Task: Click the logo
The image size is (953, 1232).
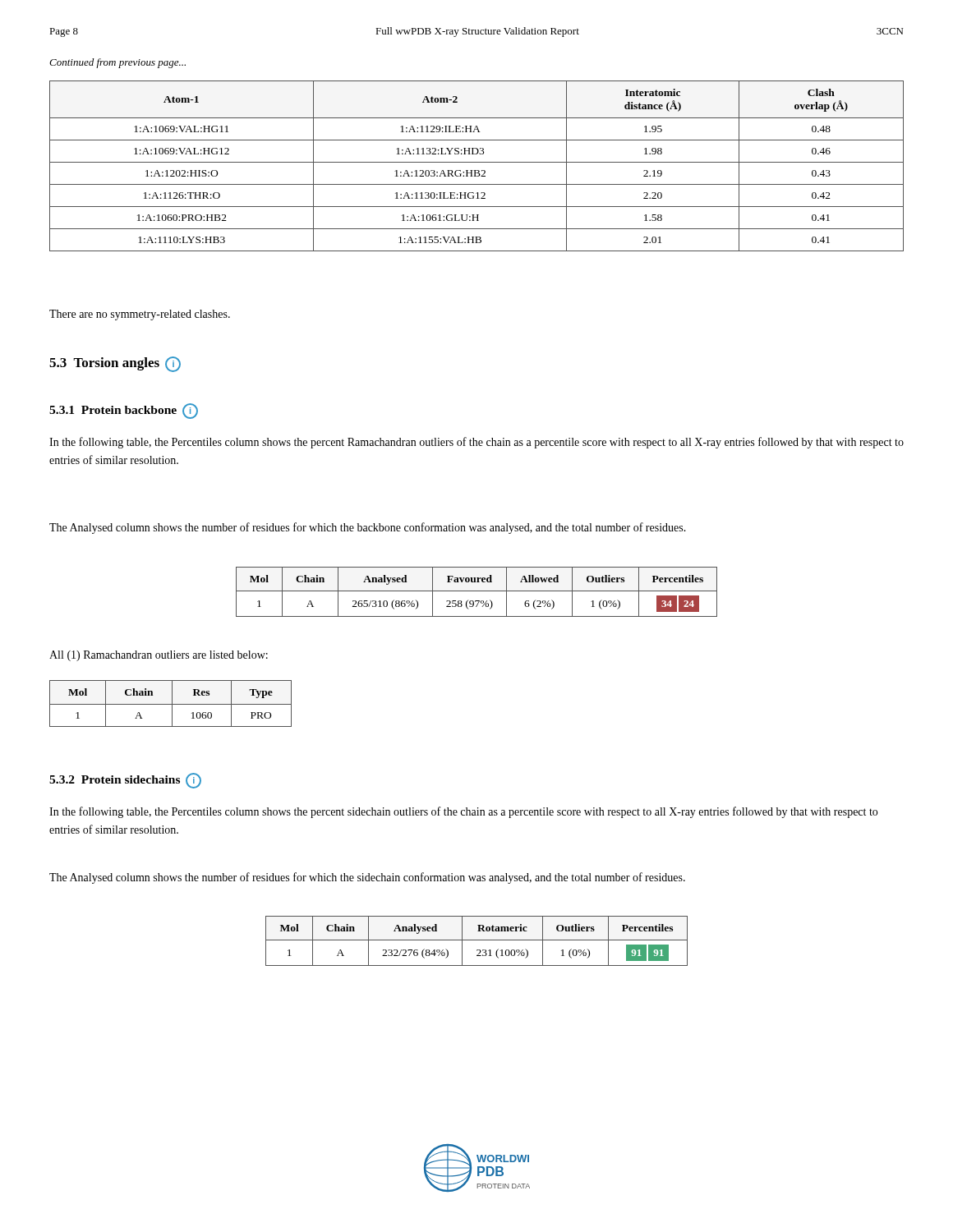Action: 476,1168
